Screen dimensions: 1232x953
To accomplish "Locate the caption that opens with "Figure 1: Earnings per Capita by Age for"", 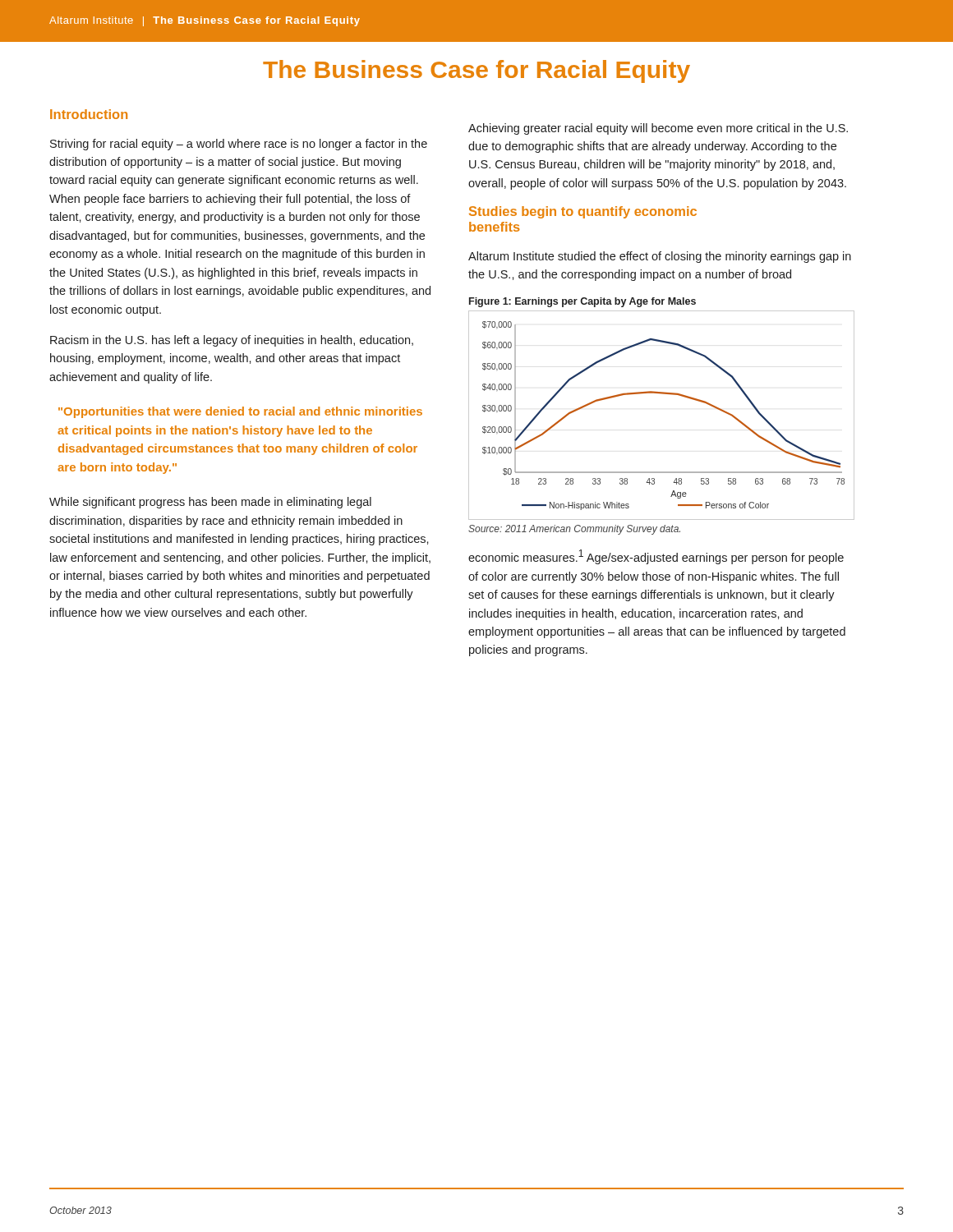I will pyautogui.click(x=661, y=301).
